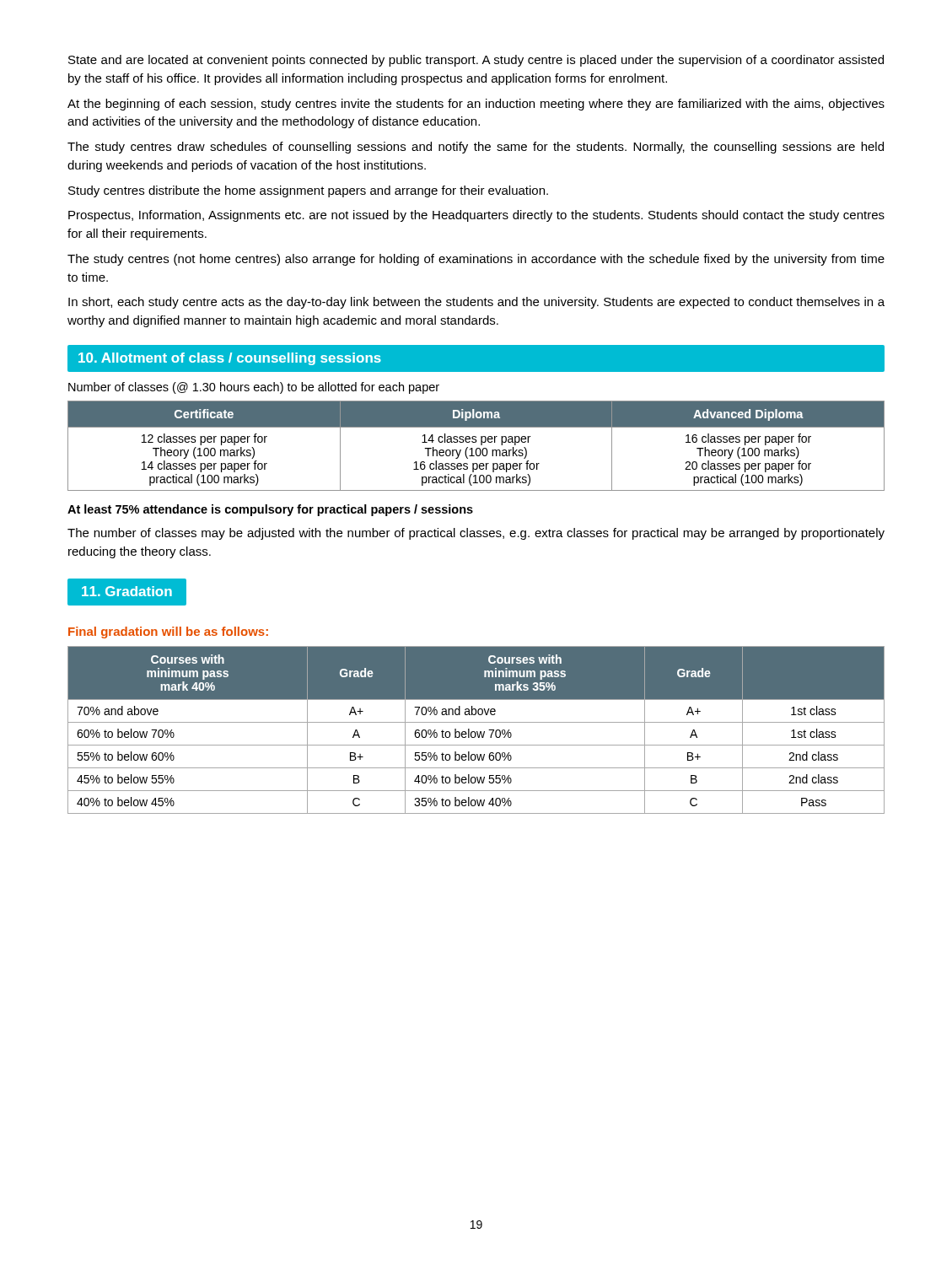952x1265 pixels.
Task: Click the passage that begins "At least 75% attendance is compulsory for practical"
Action: tap(476, 510)
